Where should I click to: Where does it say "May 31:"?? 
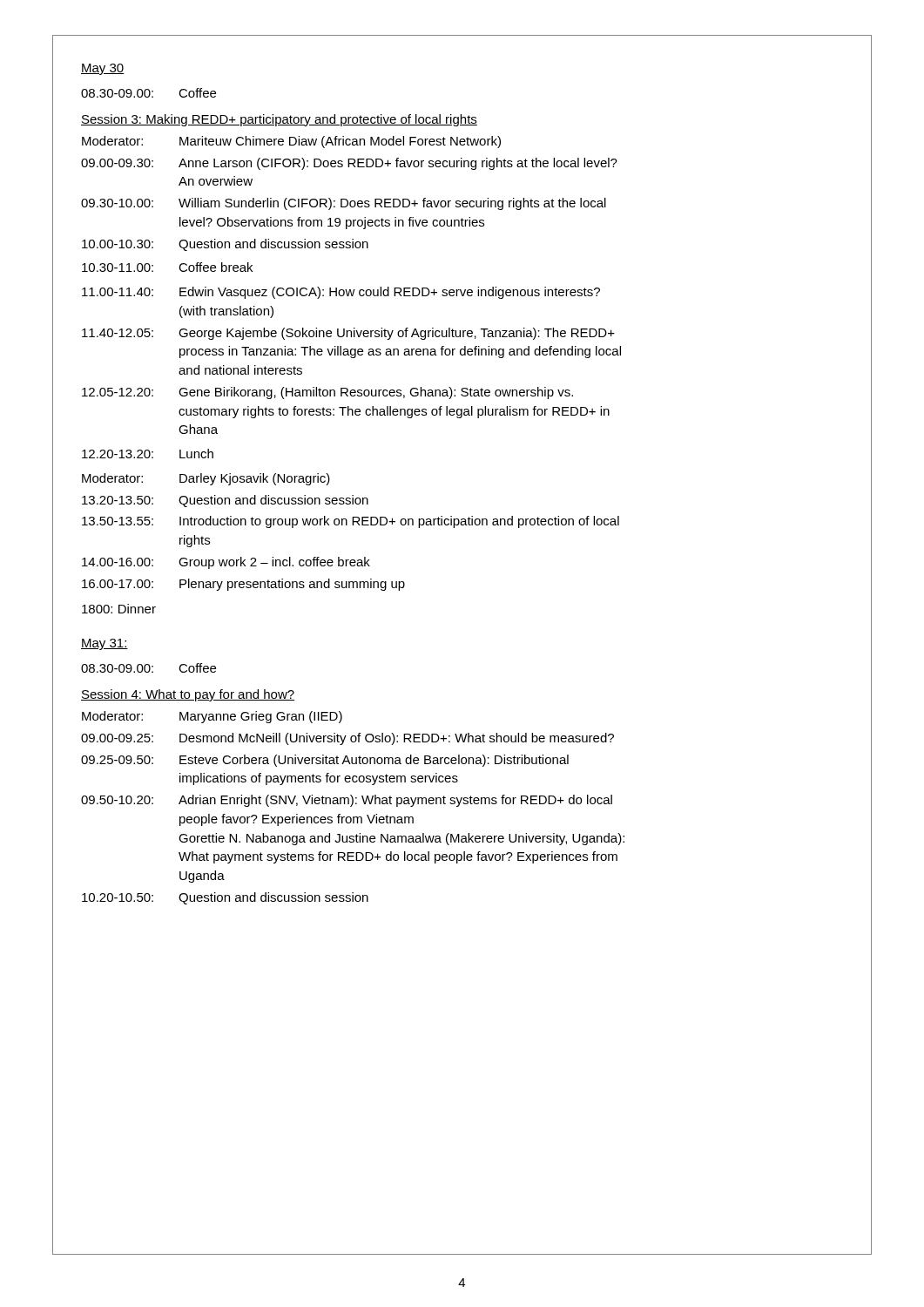coord(104,643)
